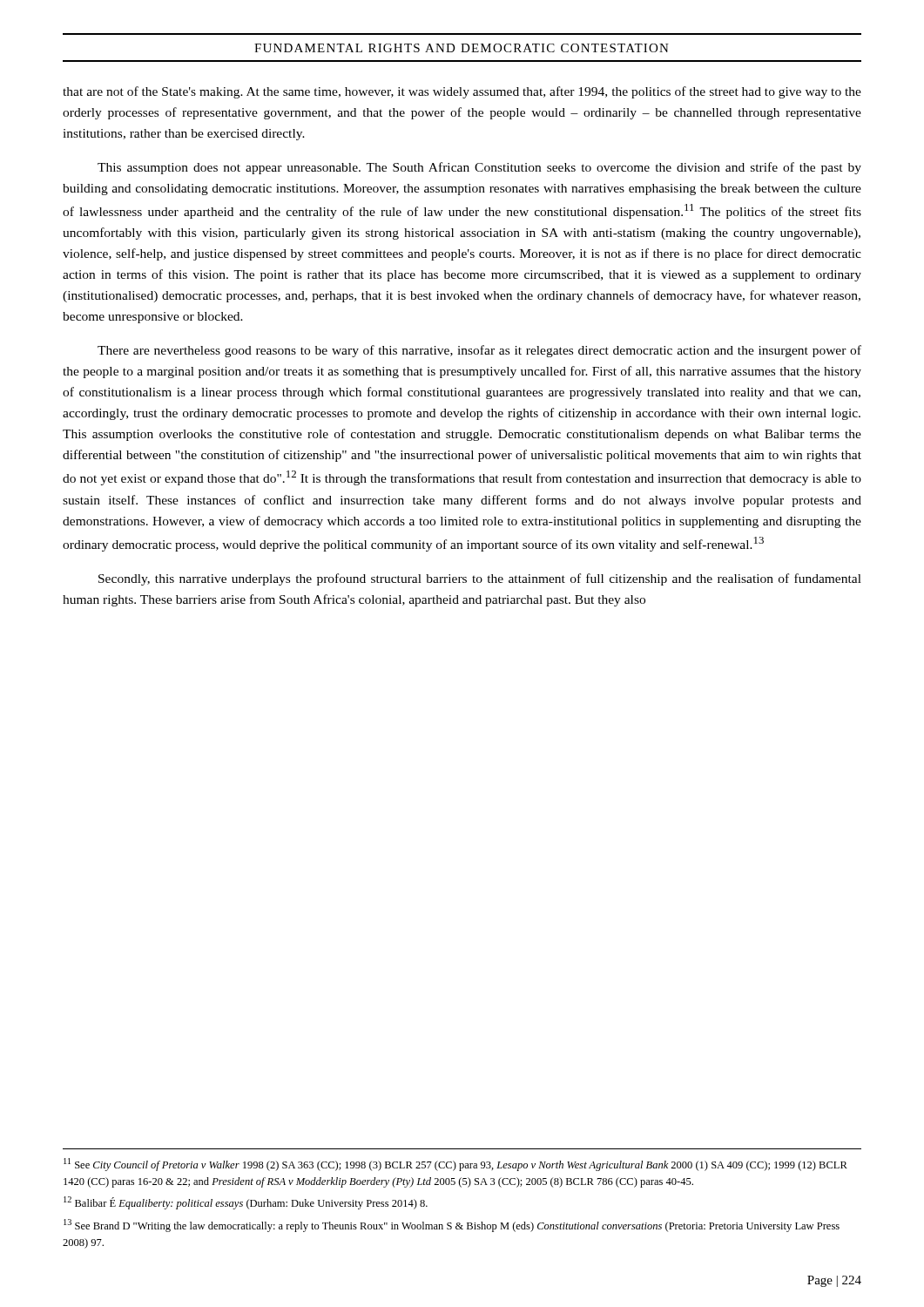Image resolution: width=924 pixels, height=1307 pixels.
Task: Point to the block beginning "12 Balibar É Equaliberty: political essays"
Action: (x=245, y=1202)
